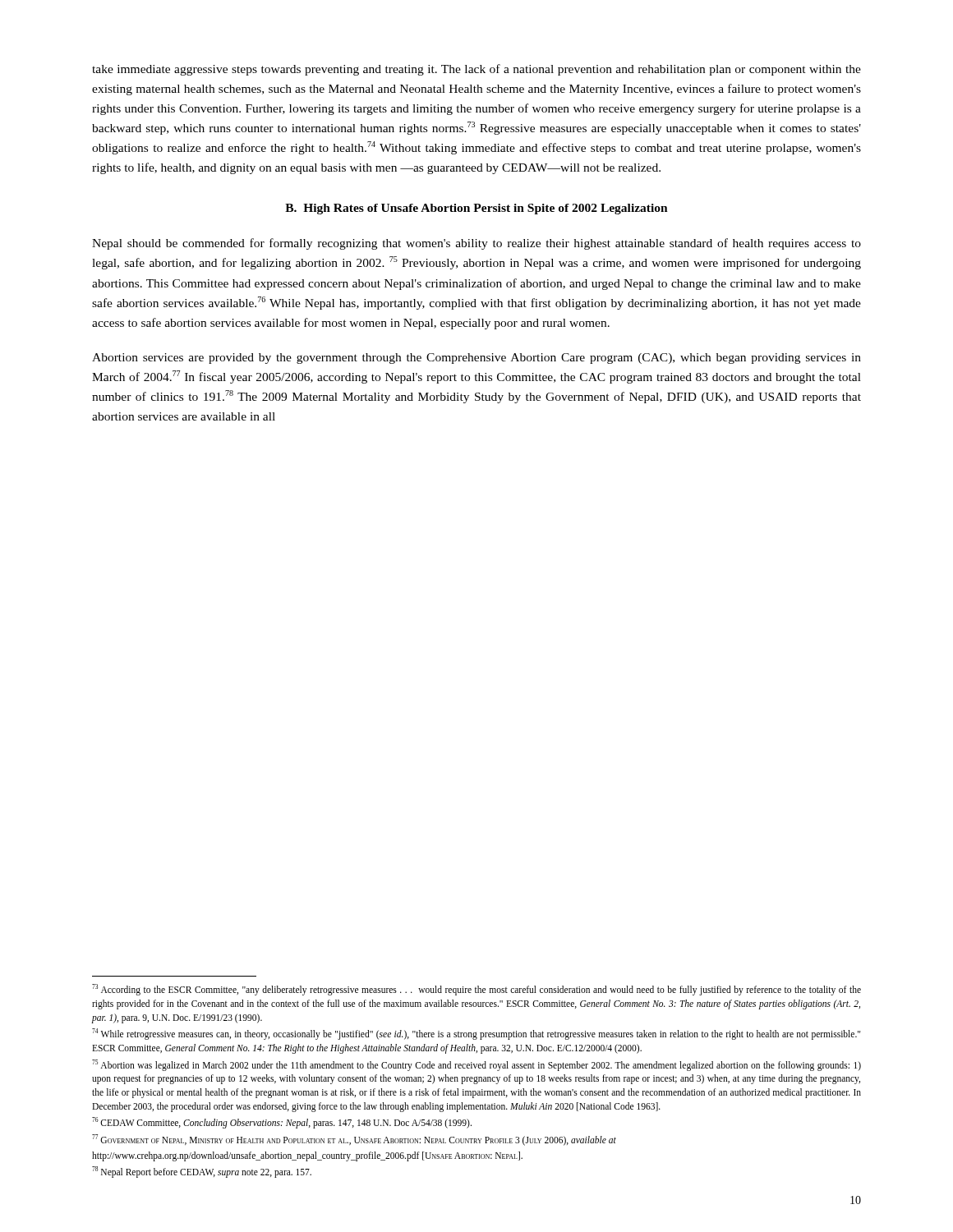Locate the text block that says "take immediate aggressive steps"

(476, 118)
